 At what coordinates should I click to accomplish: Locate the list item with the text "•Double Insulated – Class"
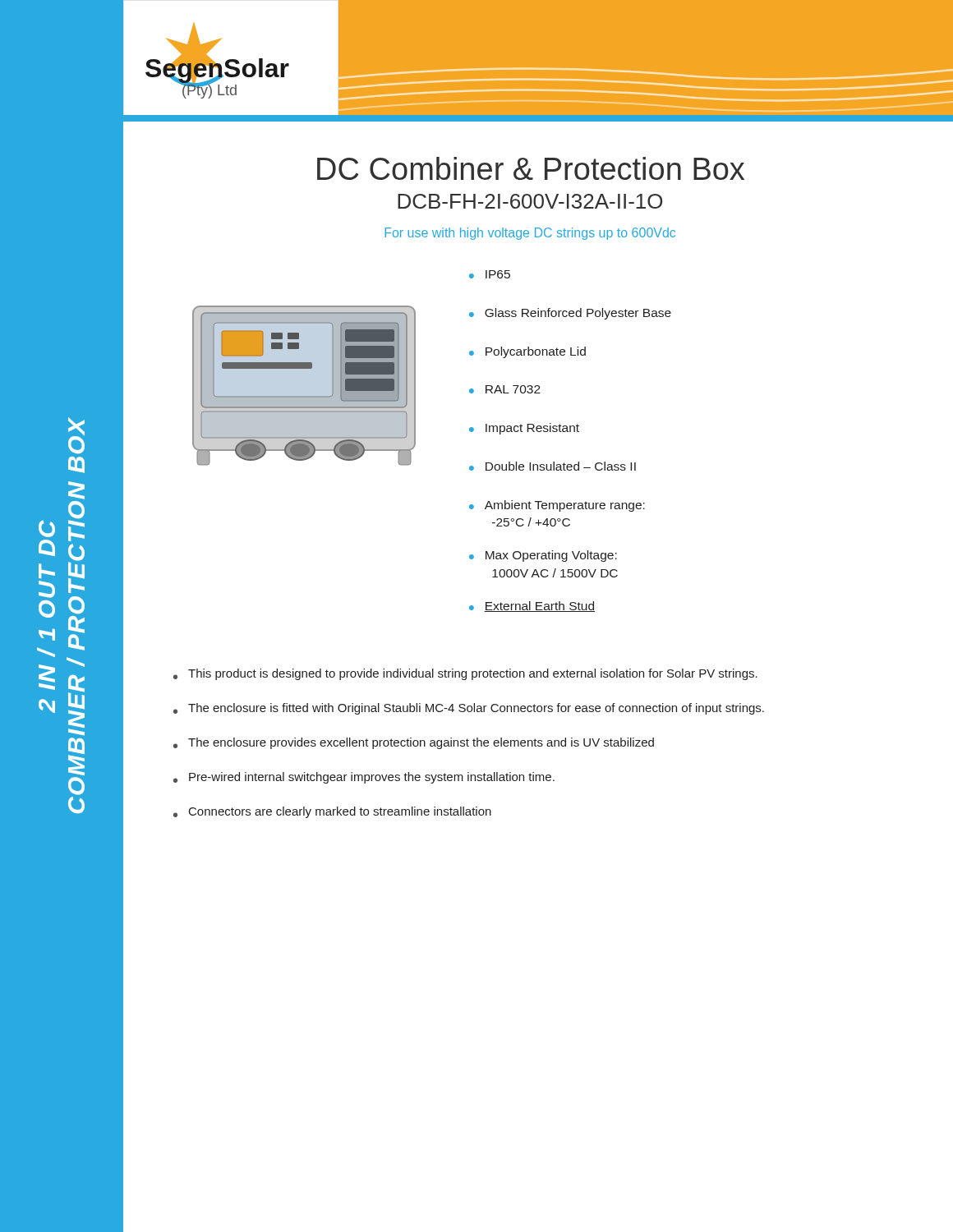click(x=553, y=469)
